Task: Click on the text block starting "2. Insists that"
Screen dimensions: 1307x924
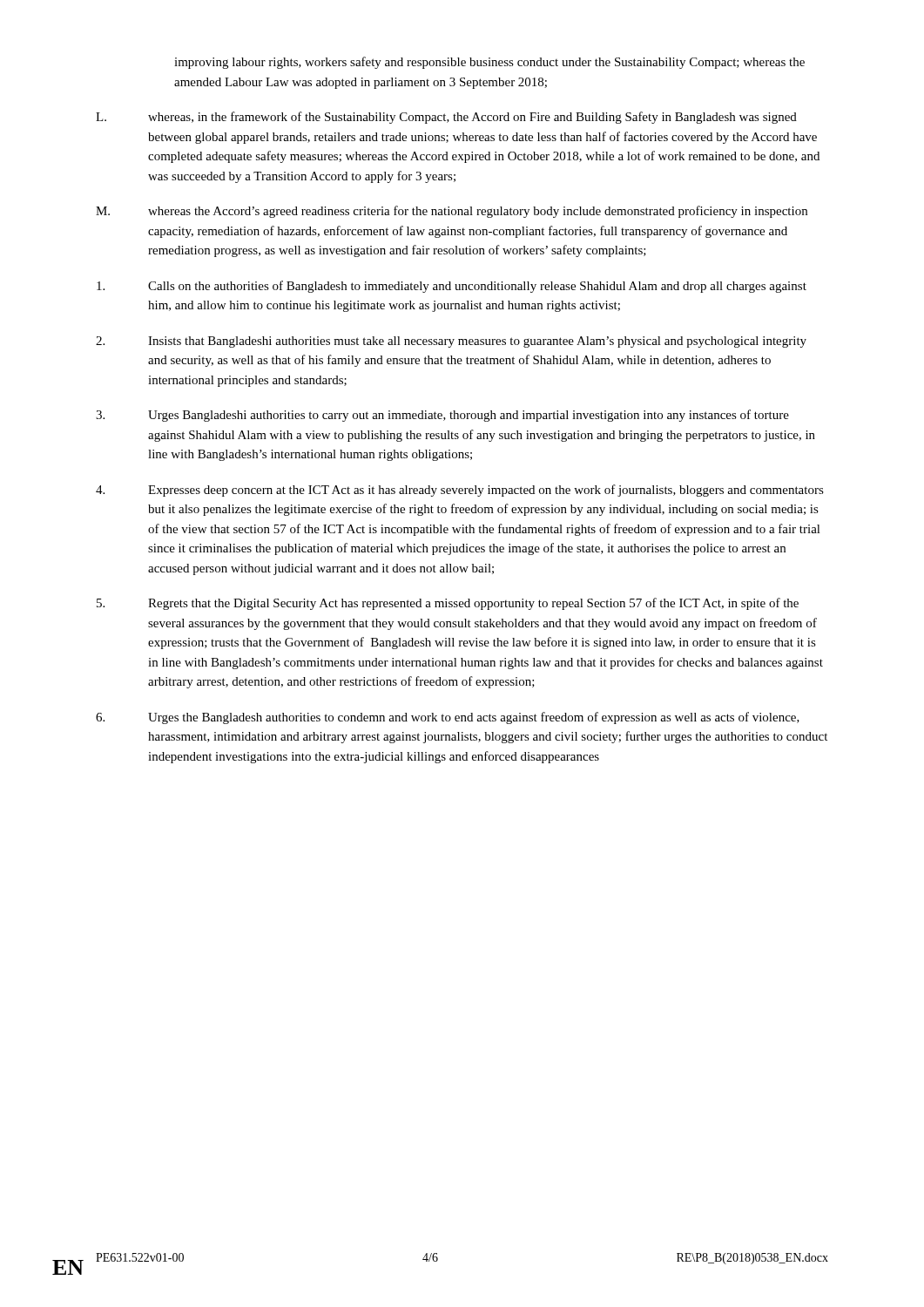Action: tap(462, 360)
